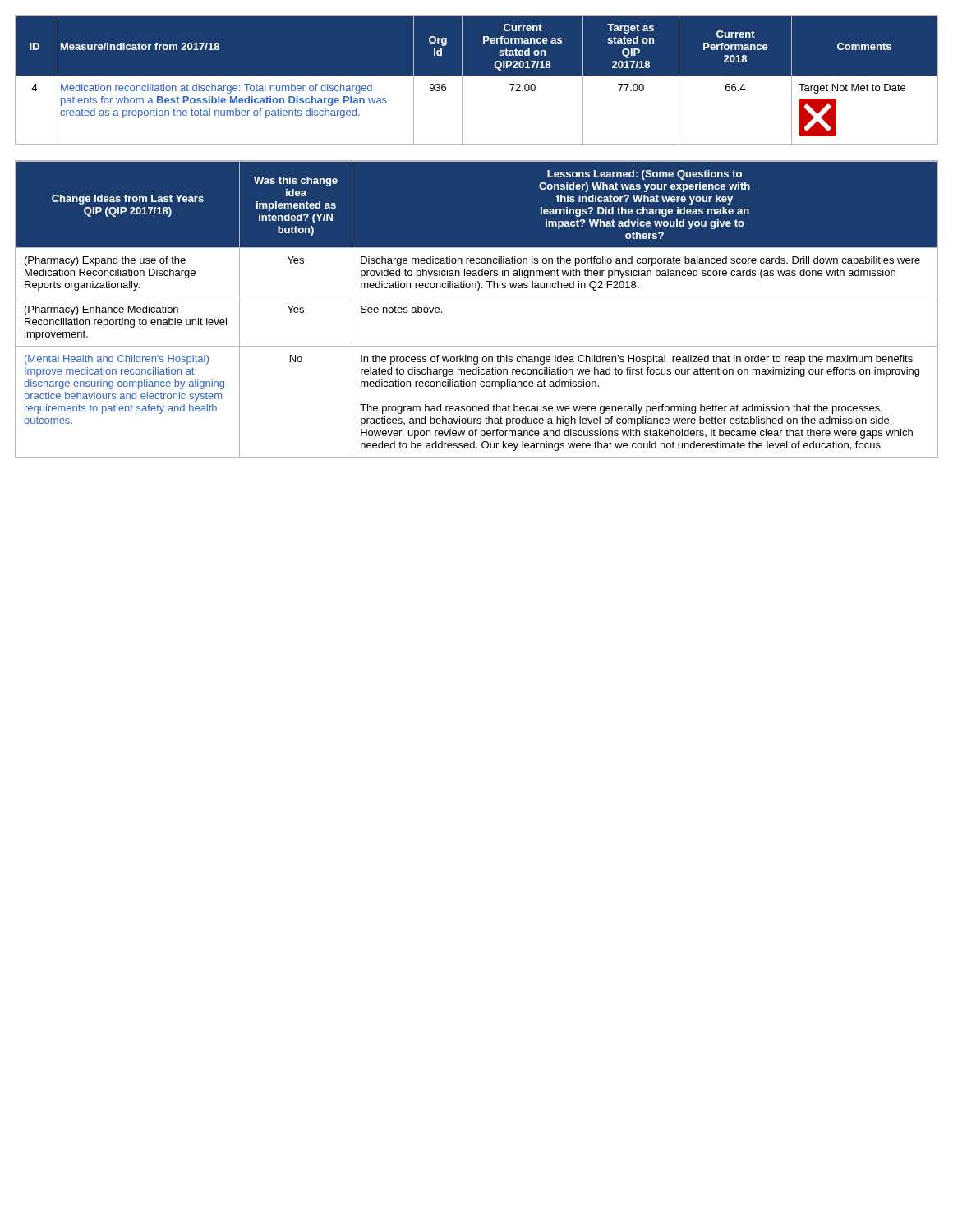Find the table that mentions "Was this change idea implemented"
Image resolution: width=953 pixels, height=1232 pixels.
tap(476, 309)
